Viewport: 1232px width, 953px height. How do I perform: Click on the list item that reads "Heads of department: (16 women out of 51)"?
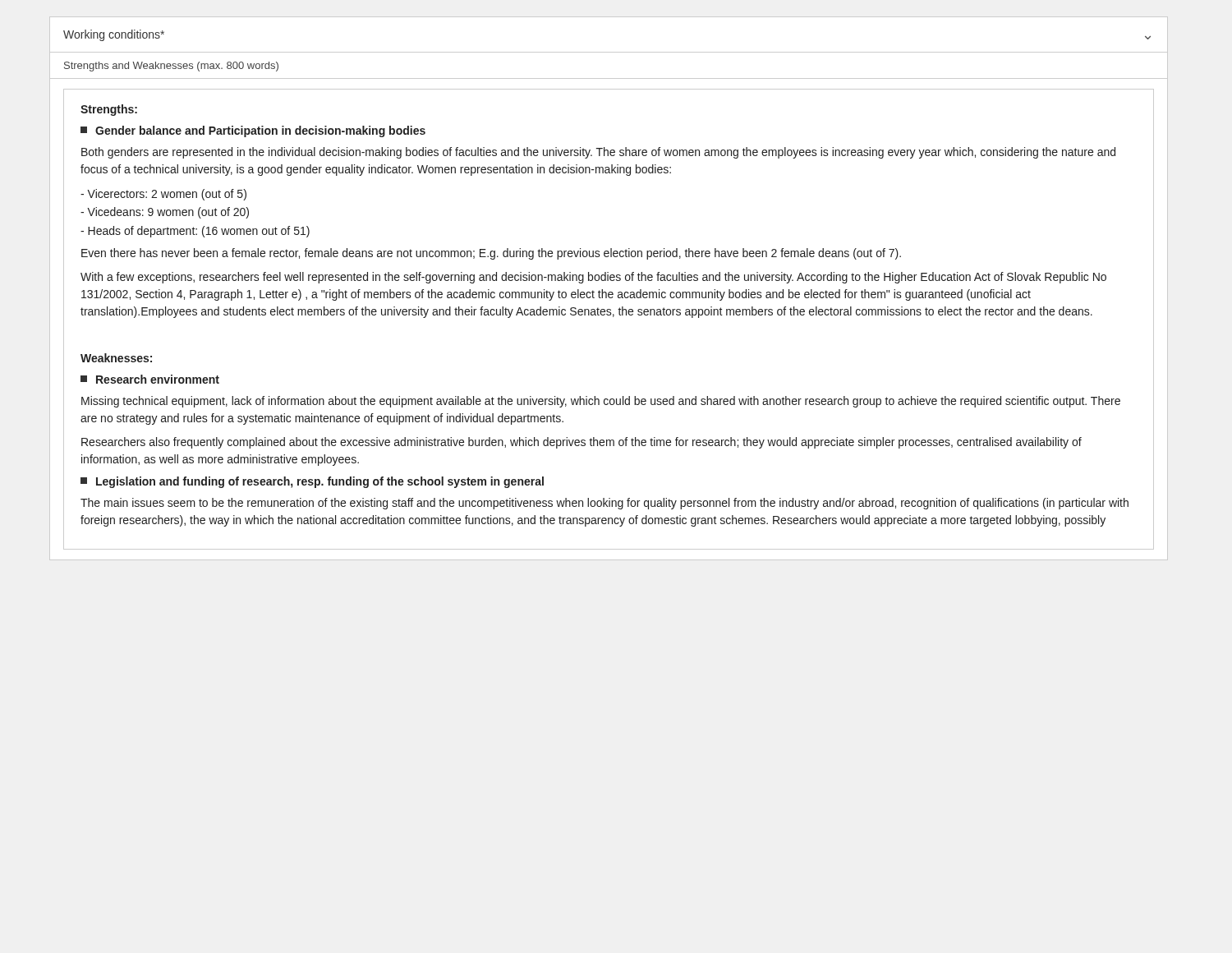click(195, 231)
